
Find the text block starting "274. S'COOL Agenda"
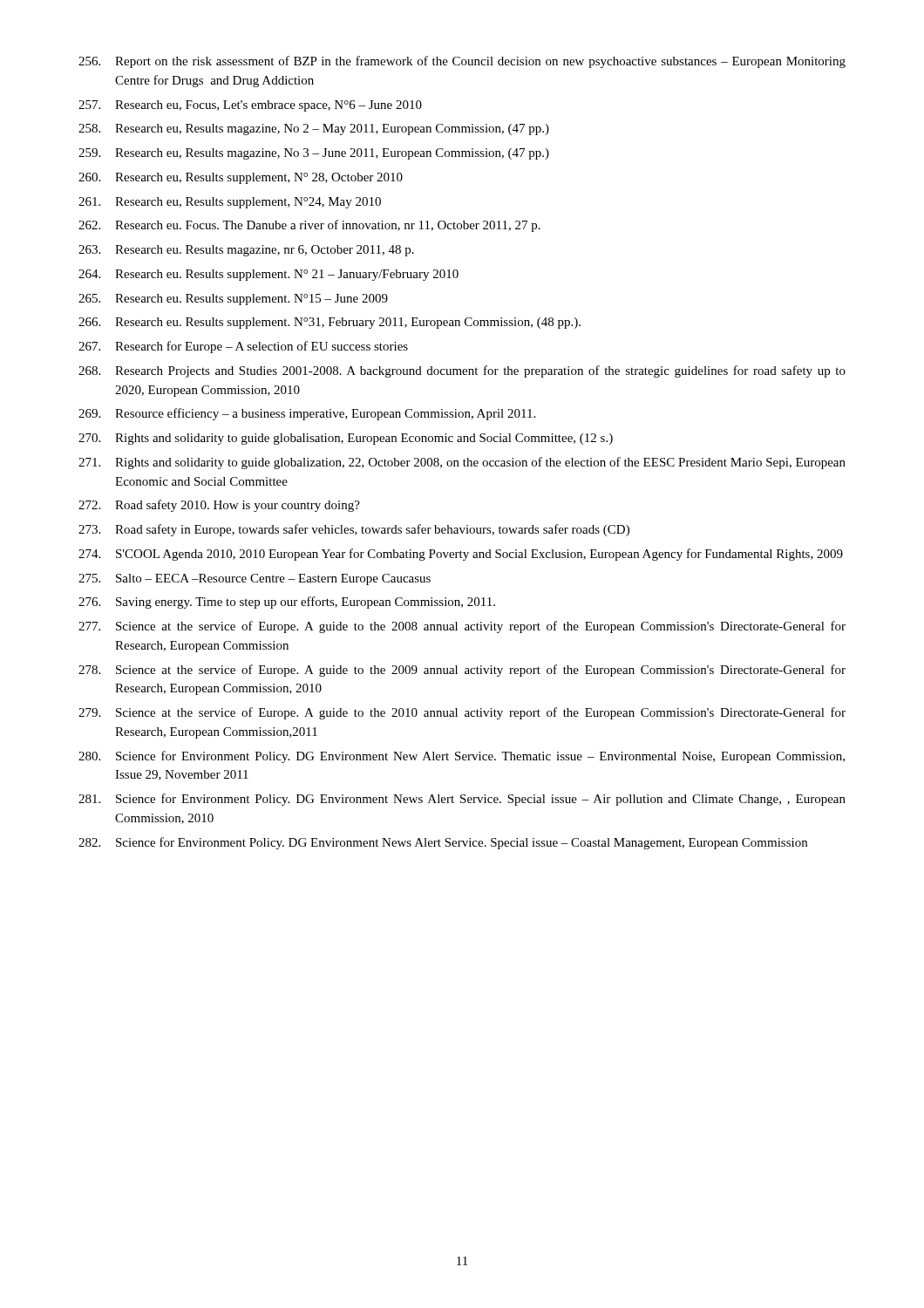point(462,554)
